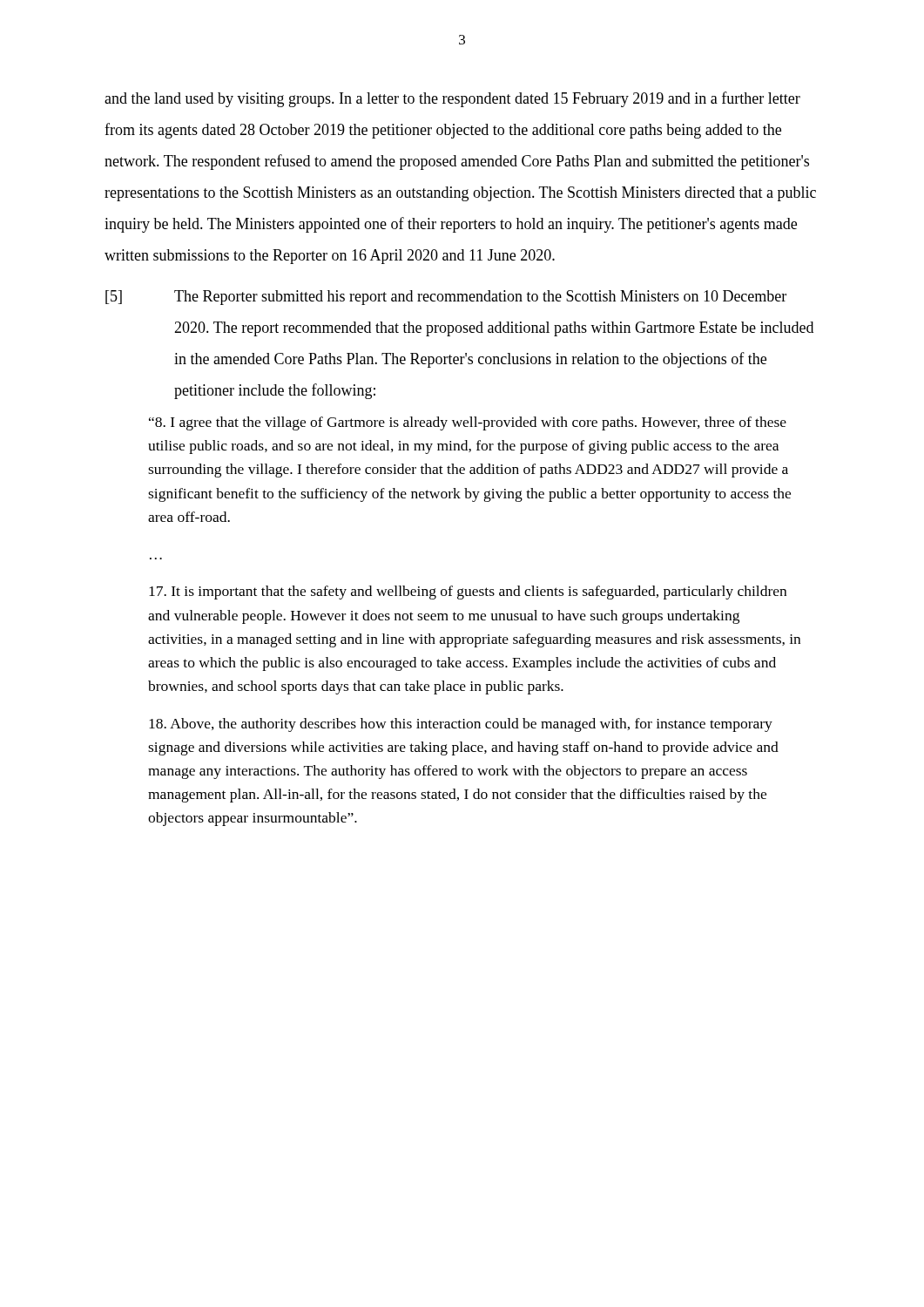Select the text block containing "It is important"

475,638
